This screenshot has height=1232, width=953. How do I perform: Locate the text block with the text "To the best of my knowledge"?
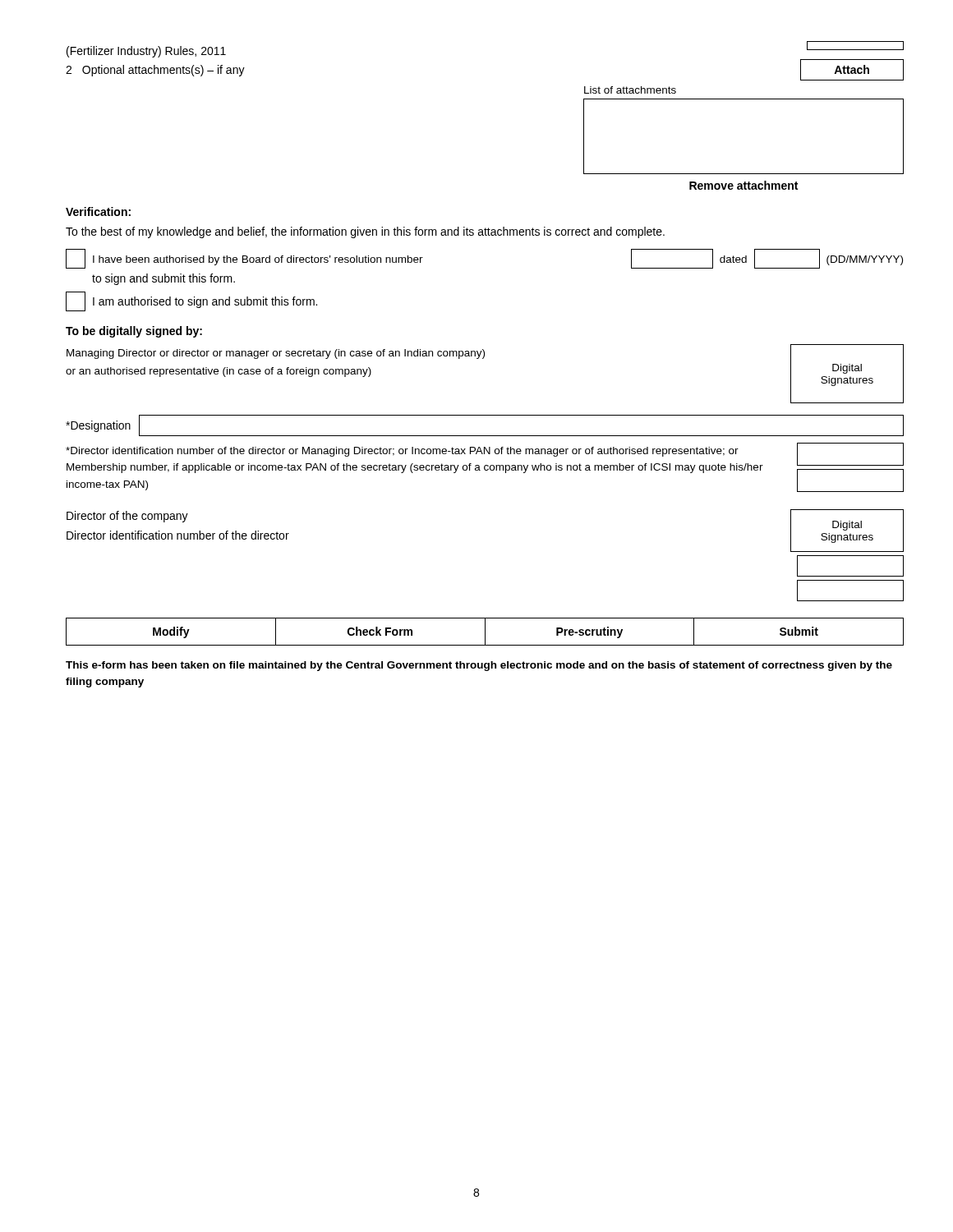[x=366, y=232]
